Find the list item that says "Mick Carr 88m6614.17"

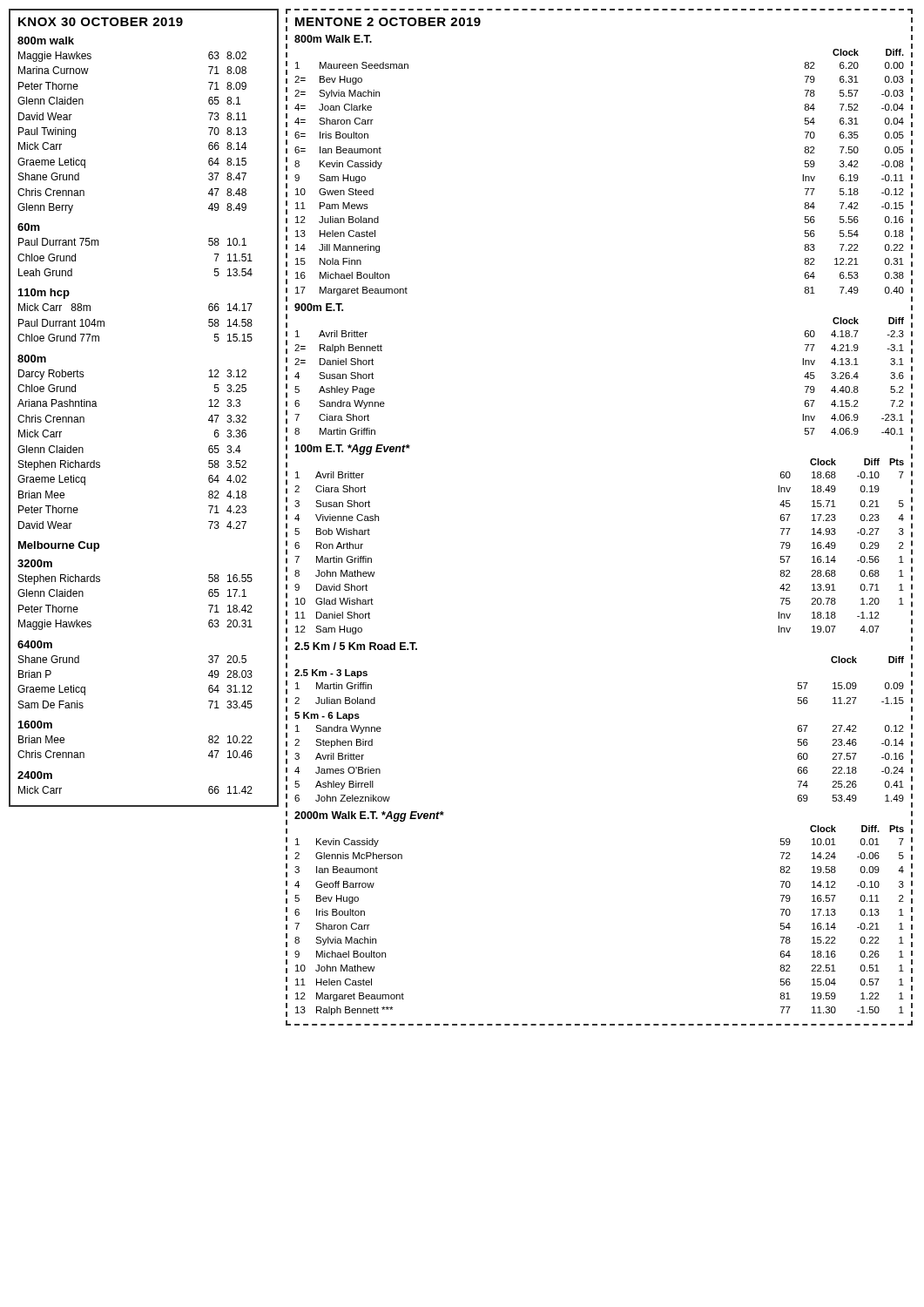click(x=43, y=307)
